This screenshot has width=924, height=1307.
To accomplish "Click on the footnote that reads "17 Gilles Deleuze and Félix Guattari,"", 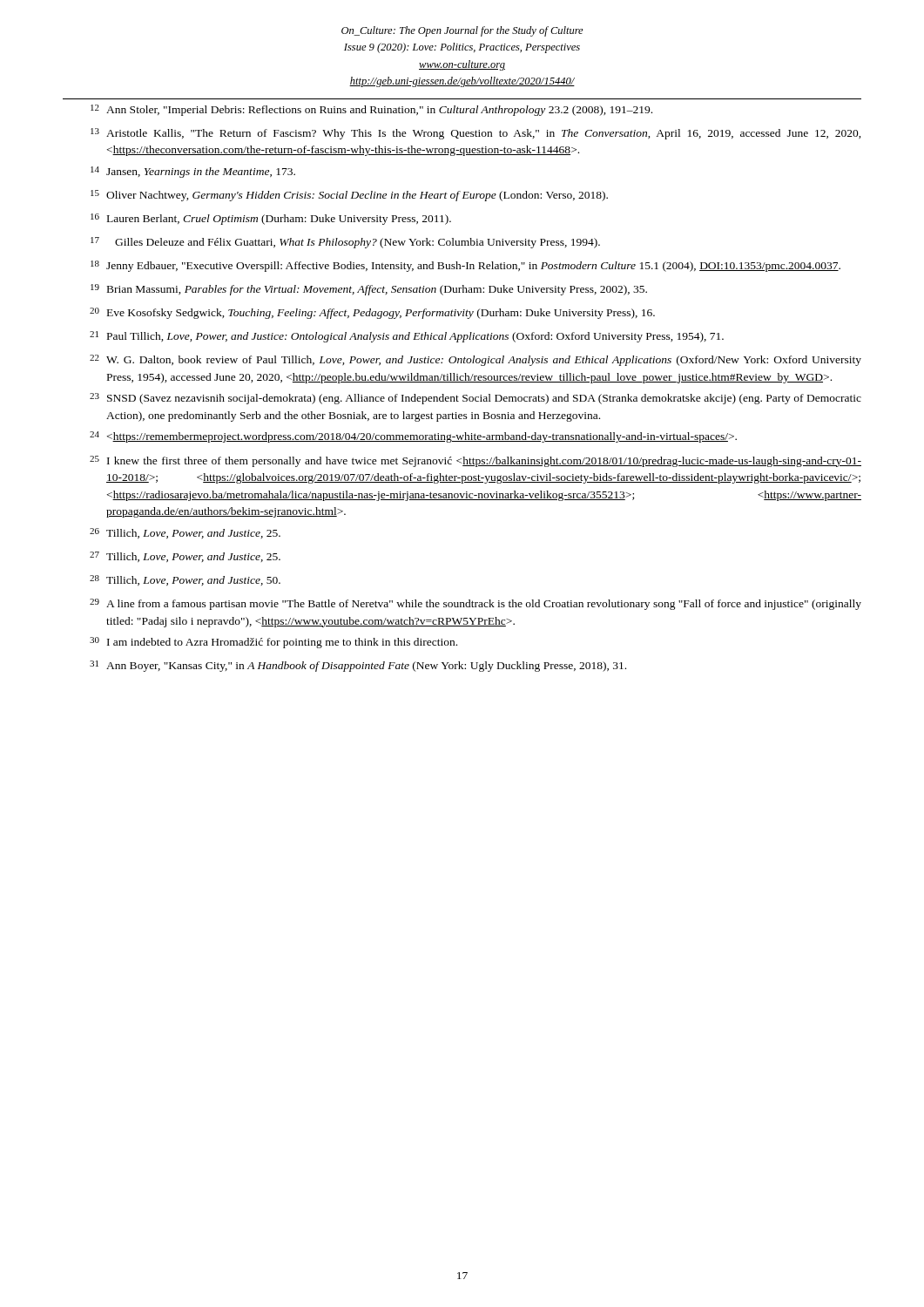I will [462, 243].
